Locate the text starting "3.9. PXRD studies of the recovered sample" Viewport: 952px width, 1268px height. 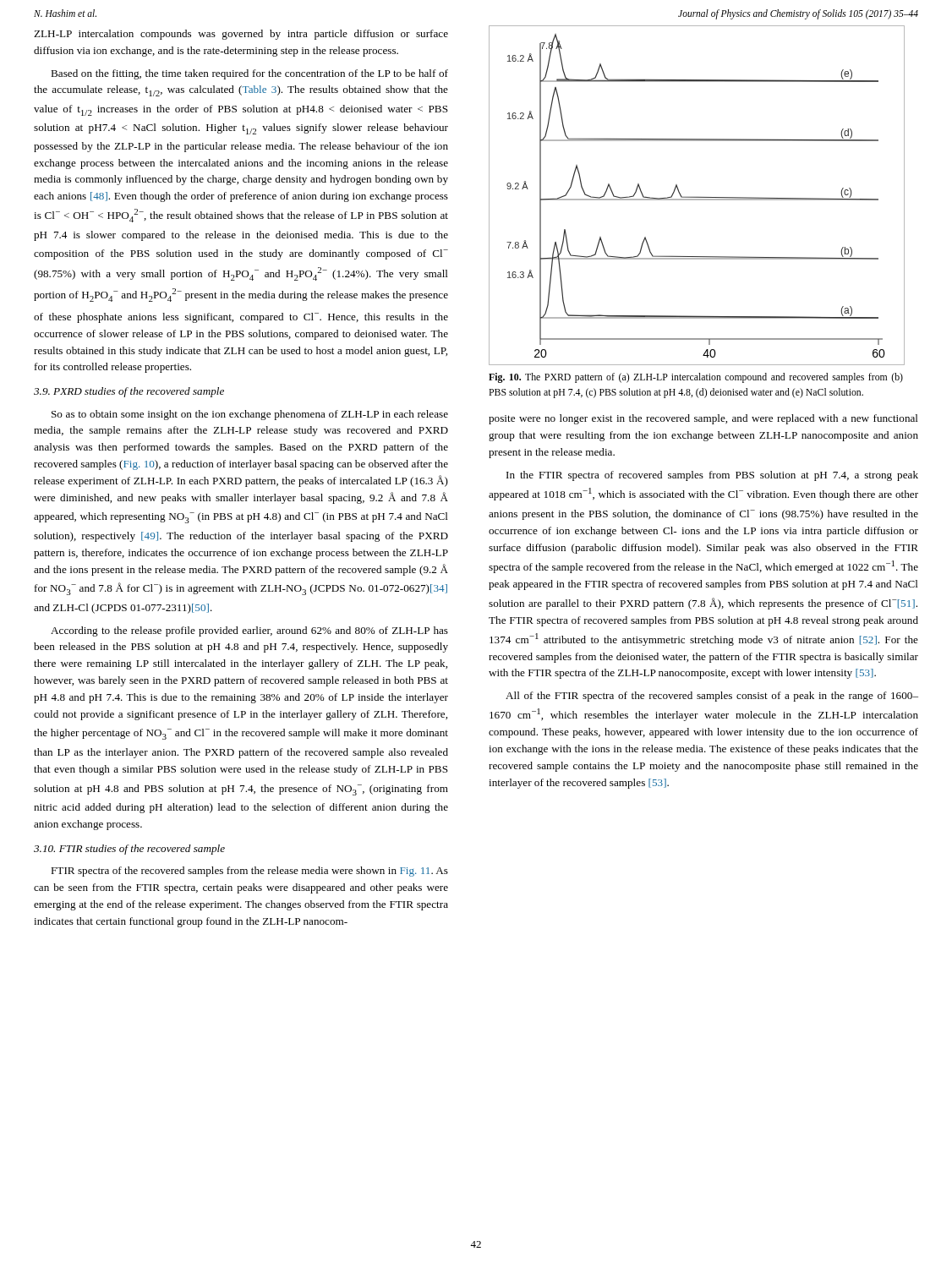point(129,392)
